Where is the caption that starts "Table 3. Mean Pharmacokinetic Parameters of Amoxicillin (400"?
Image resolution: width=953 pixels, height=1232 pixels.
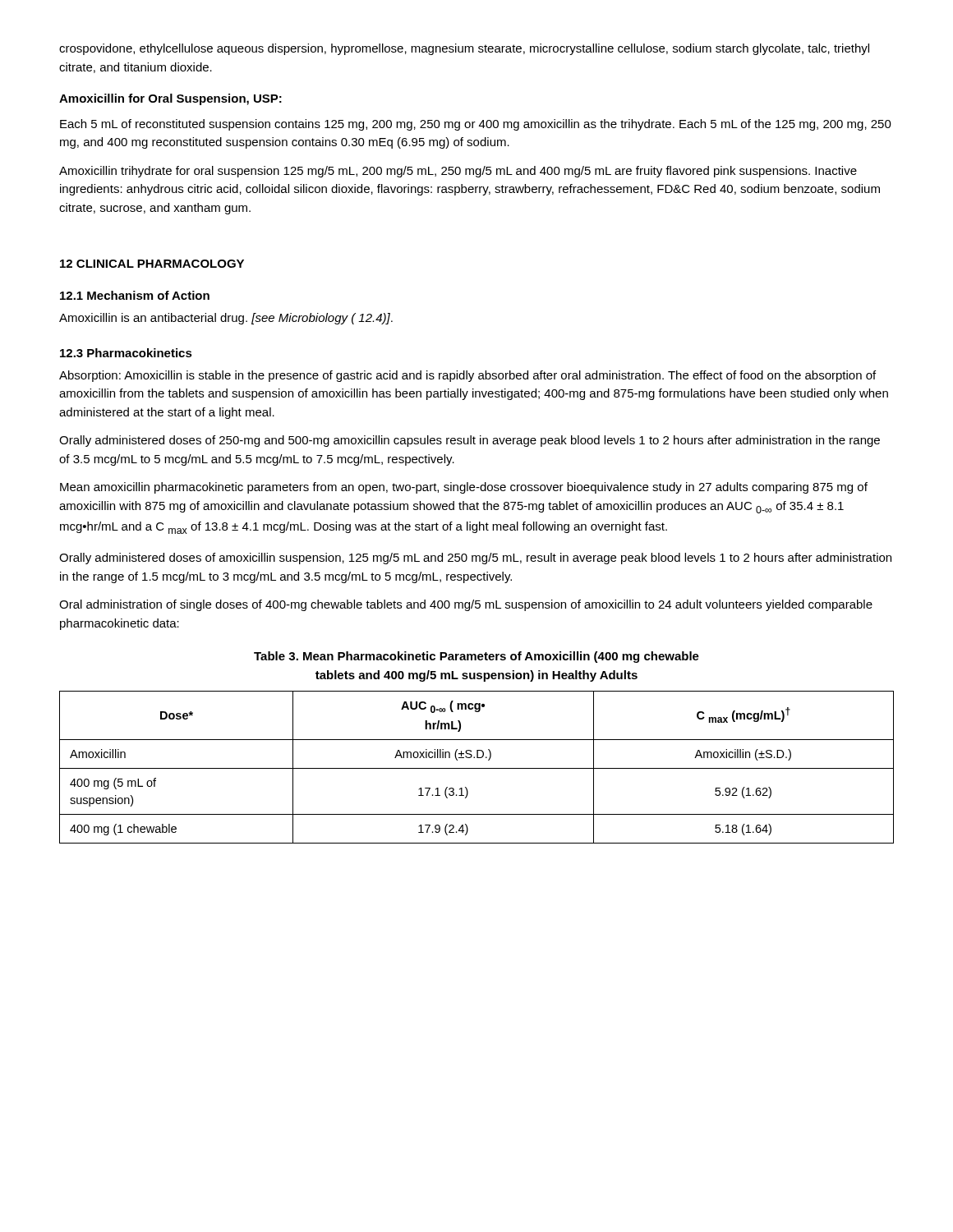tap(476, 666)
